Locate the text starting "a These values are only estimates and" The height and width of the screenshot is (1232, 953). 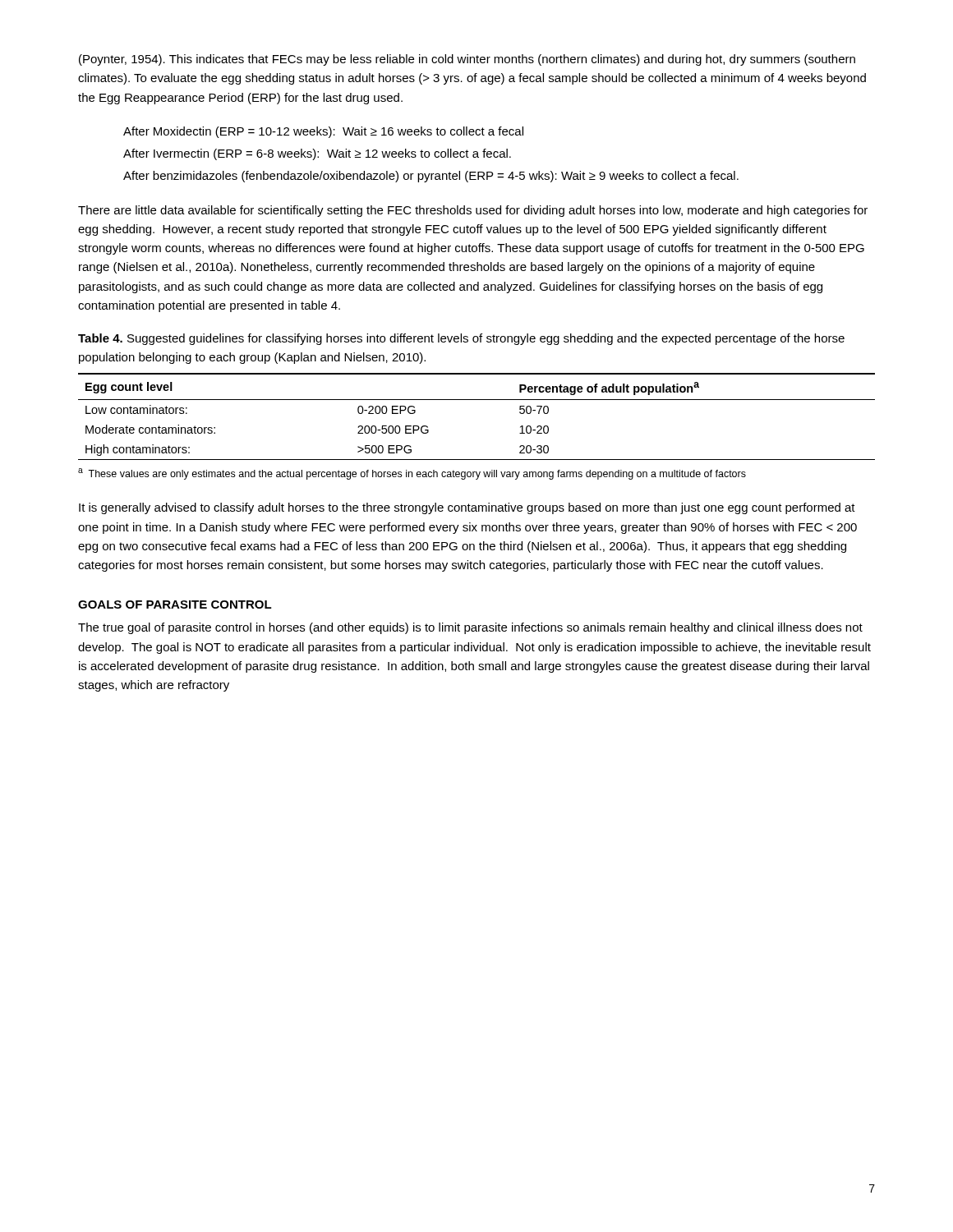tap(412, 473)
